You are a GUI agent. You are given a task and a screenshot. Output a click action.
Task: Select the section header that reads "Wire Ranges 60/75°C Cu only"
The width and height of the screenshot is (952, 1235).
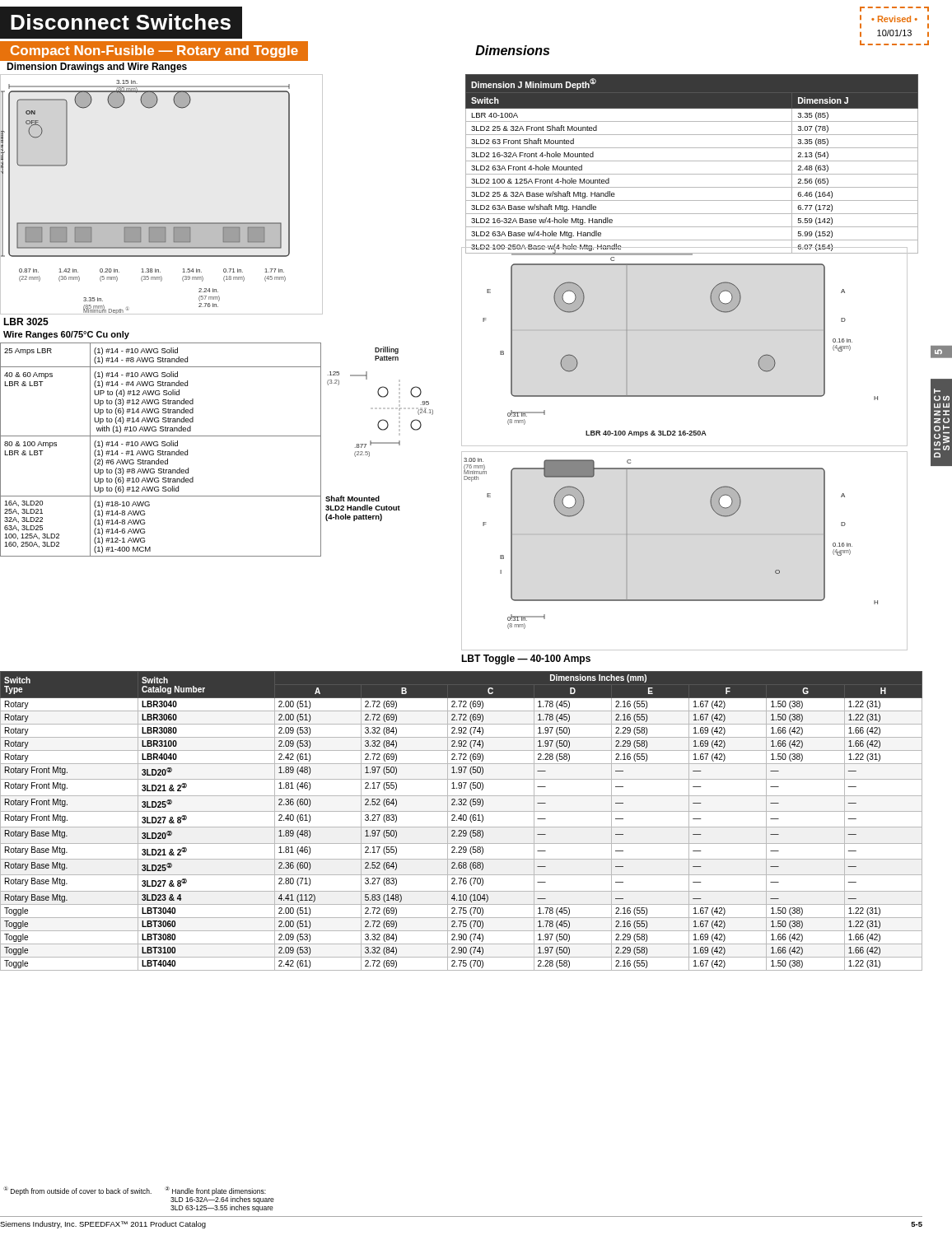click(x=66, y=334)
